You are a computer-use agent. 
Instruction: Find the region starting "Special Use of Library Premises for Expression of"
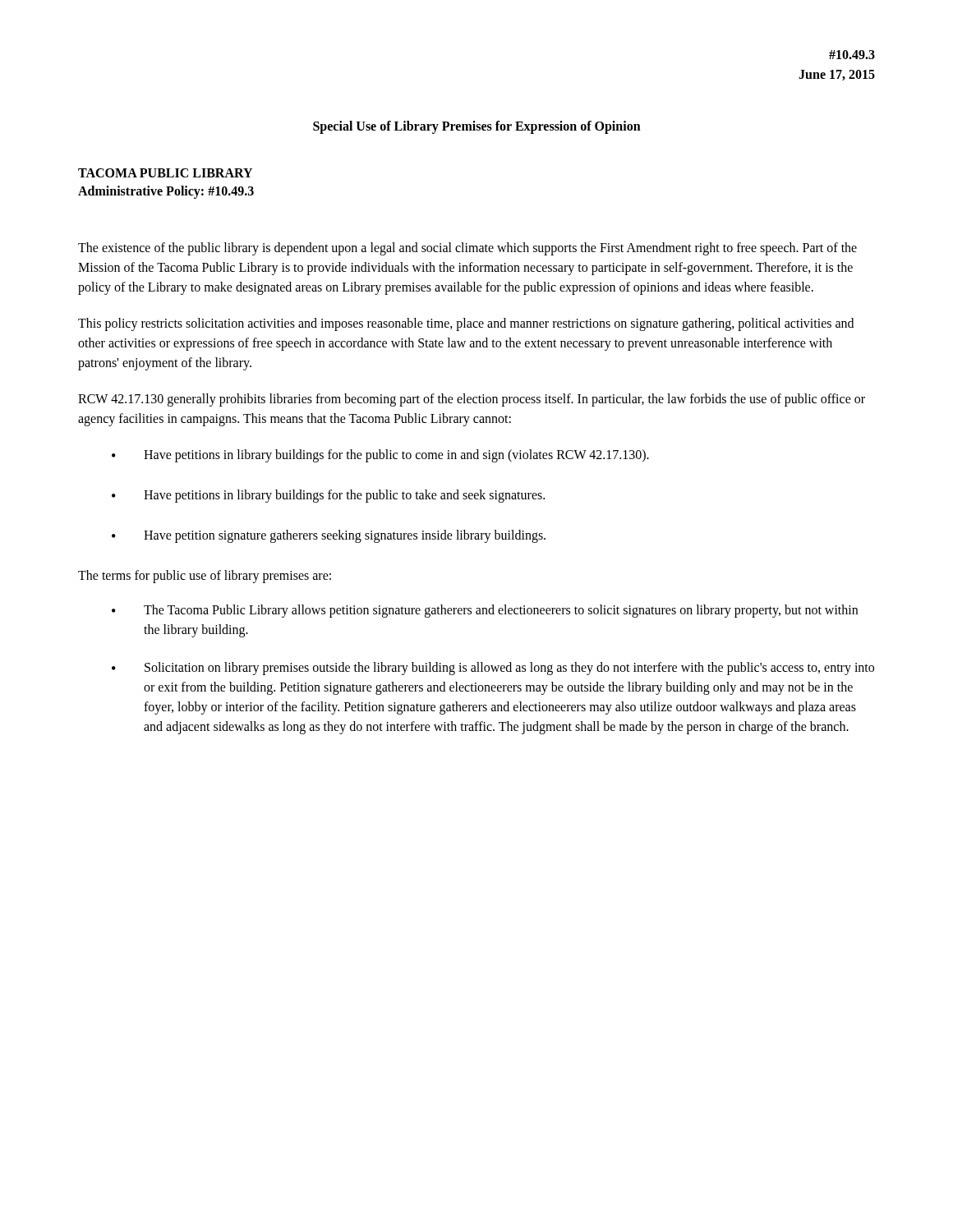point(476,126)
